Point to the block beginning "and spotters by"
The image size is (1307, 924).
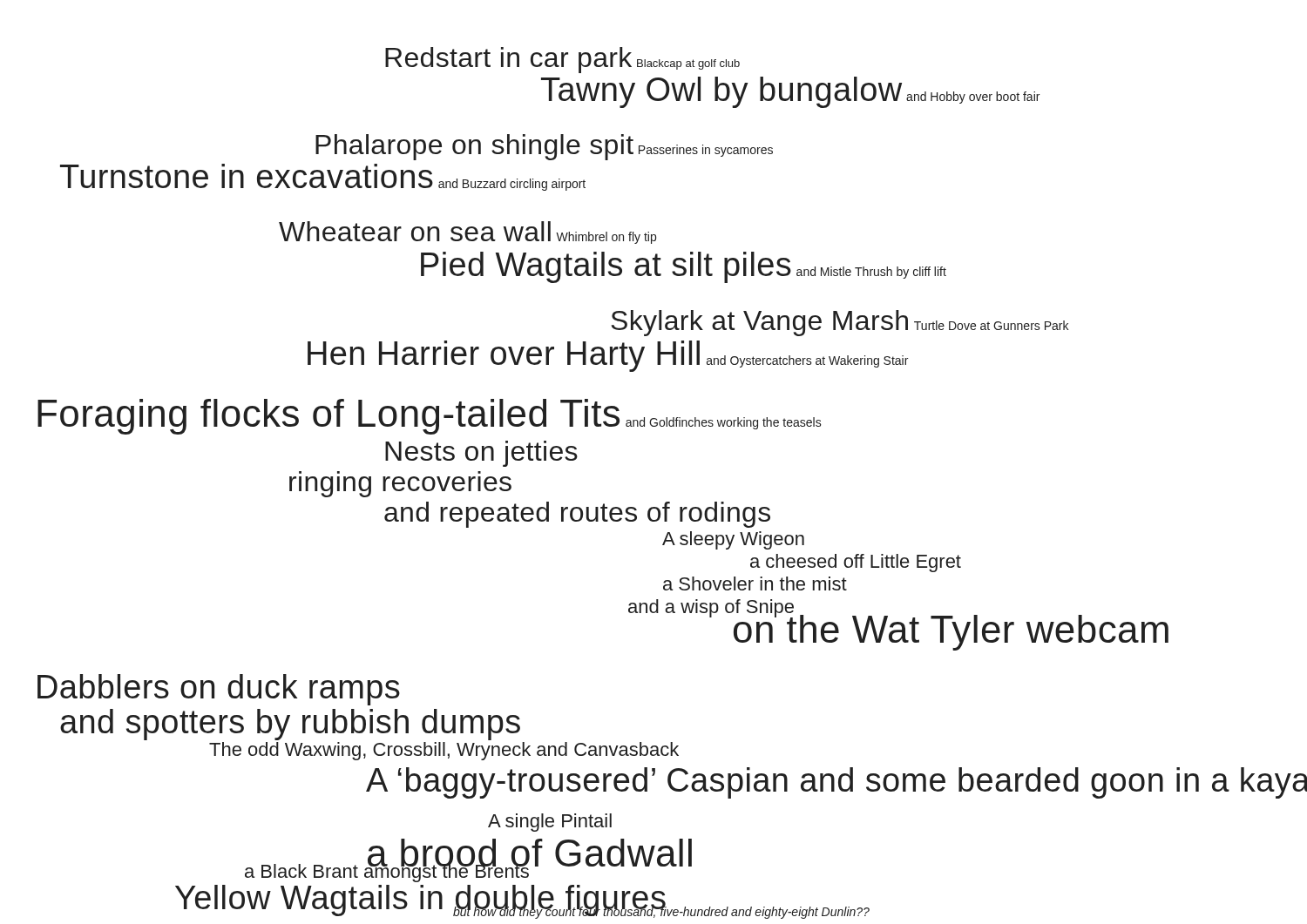click(290, 722)
